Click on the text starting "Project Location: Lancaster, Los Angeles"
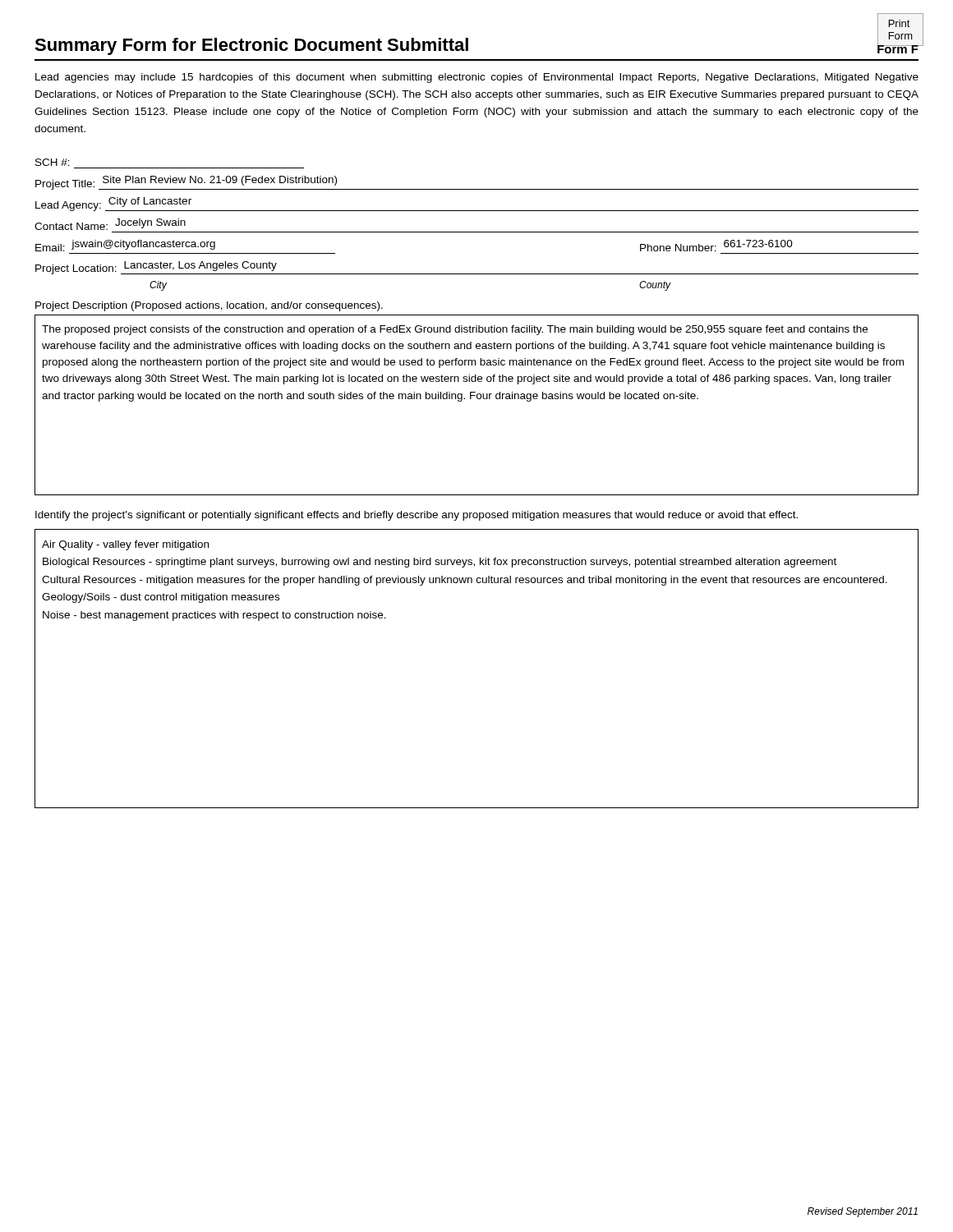 click(x=476, y=266)
